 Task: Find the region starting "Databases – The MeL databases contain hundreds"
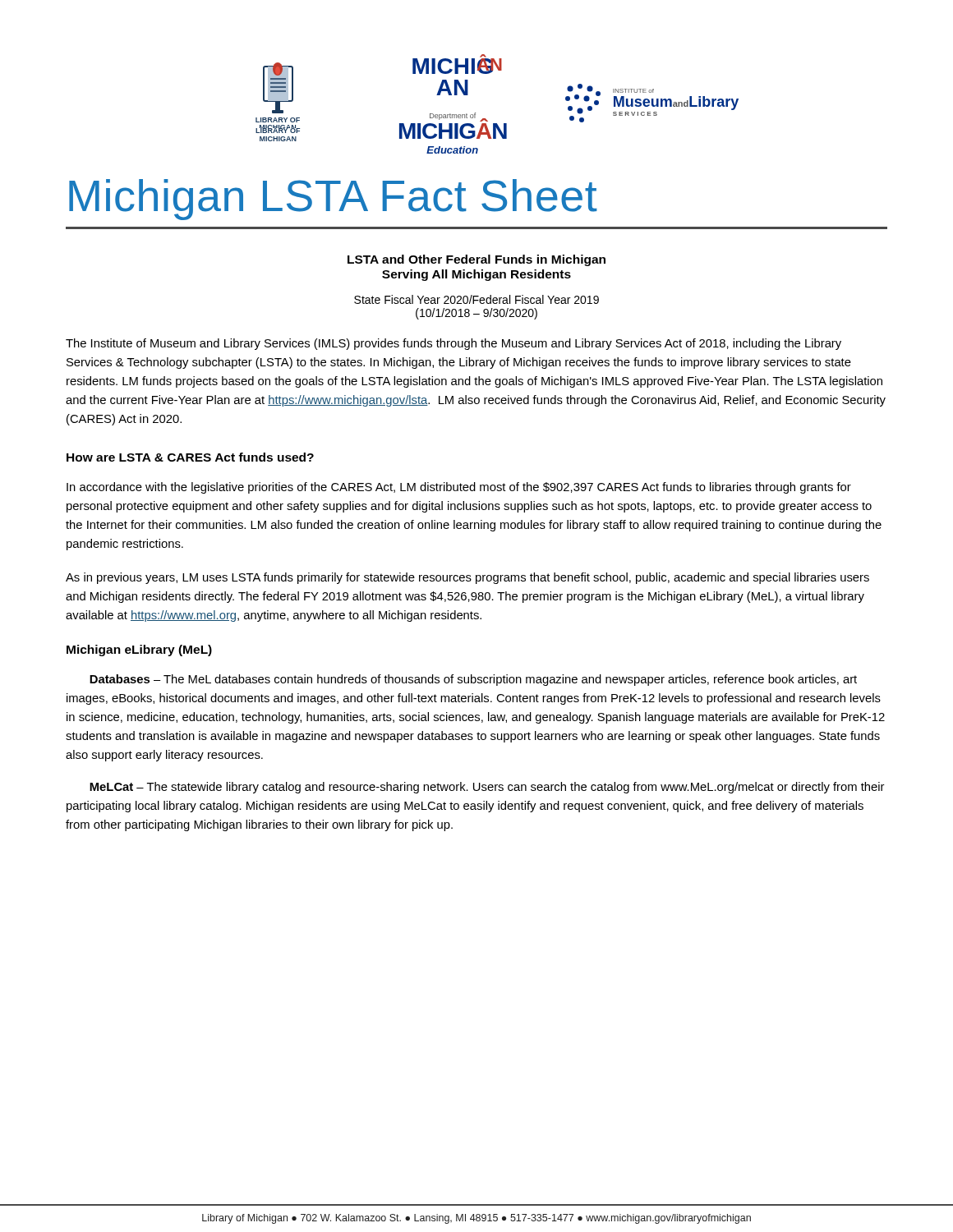point(475,717)
